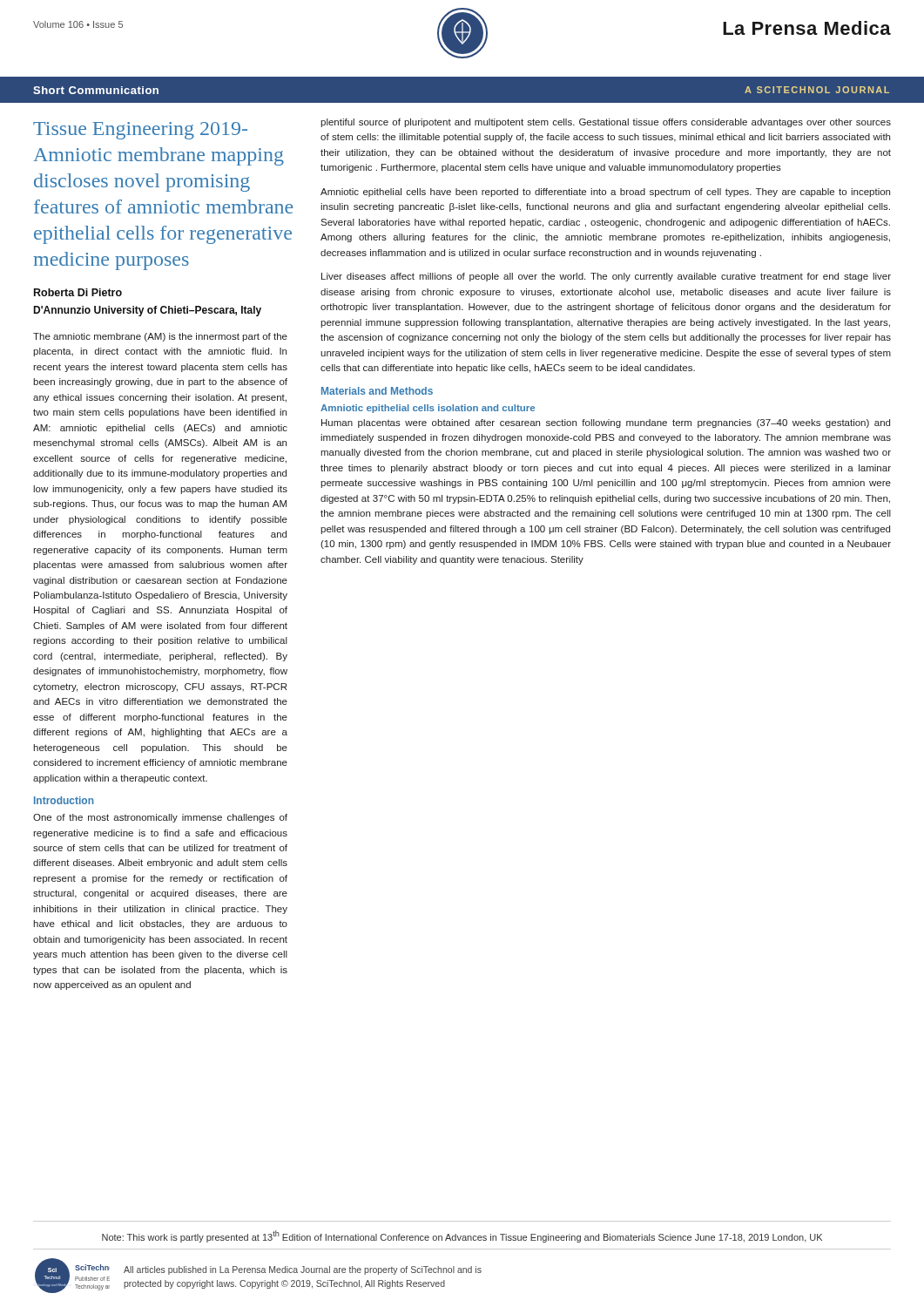Locate the section header containing "Amniotic epithelial cells isolation and culture"
Viewport: 924px width, 1307px height.
(x=428, y=407)
